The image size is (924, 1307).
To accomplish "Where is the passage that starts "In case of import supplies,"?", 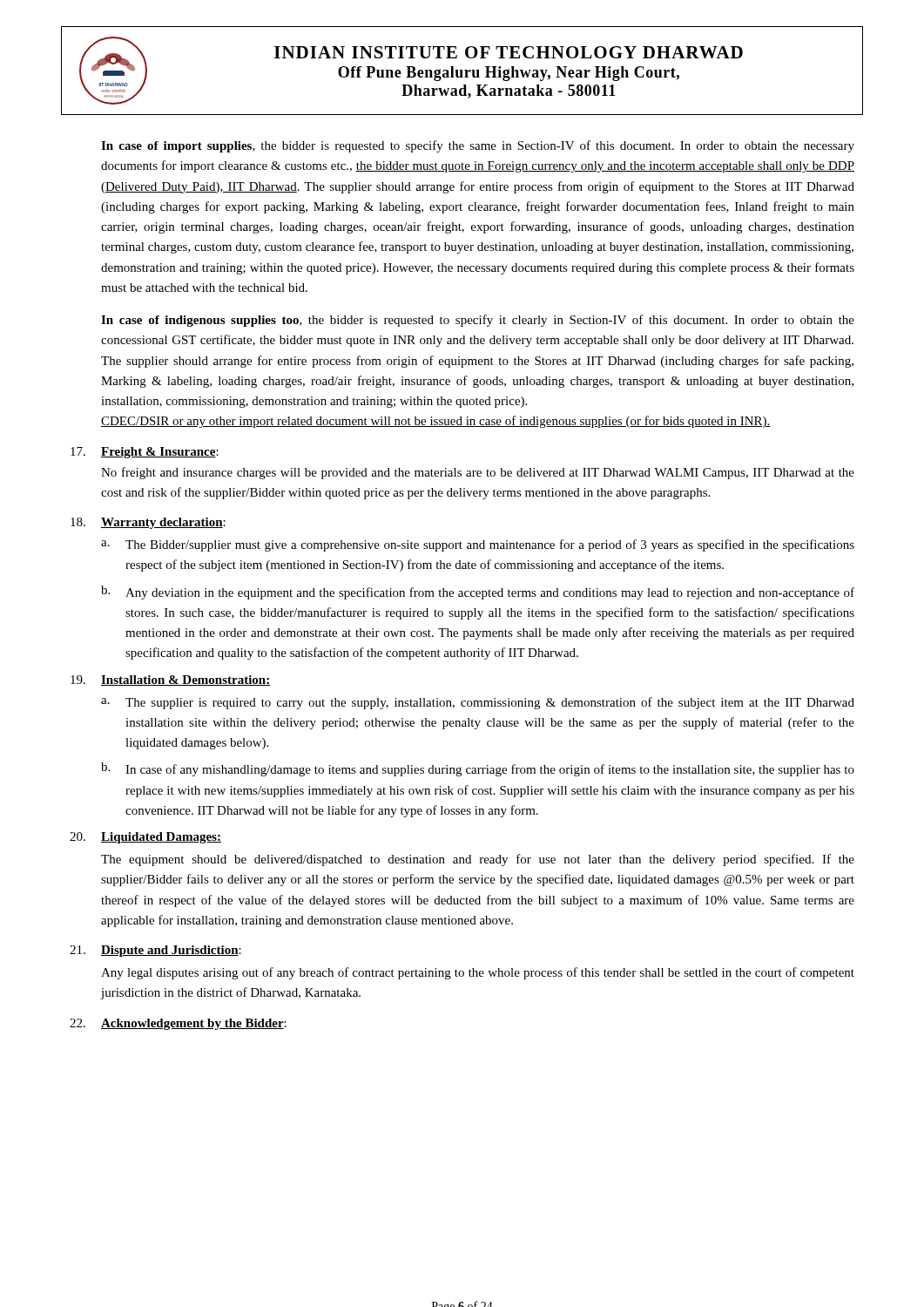I will pos(478,216).
